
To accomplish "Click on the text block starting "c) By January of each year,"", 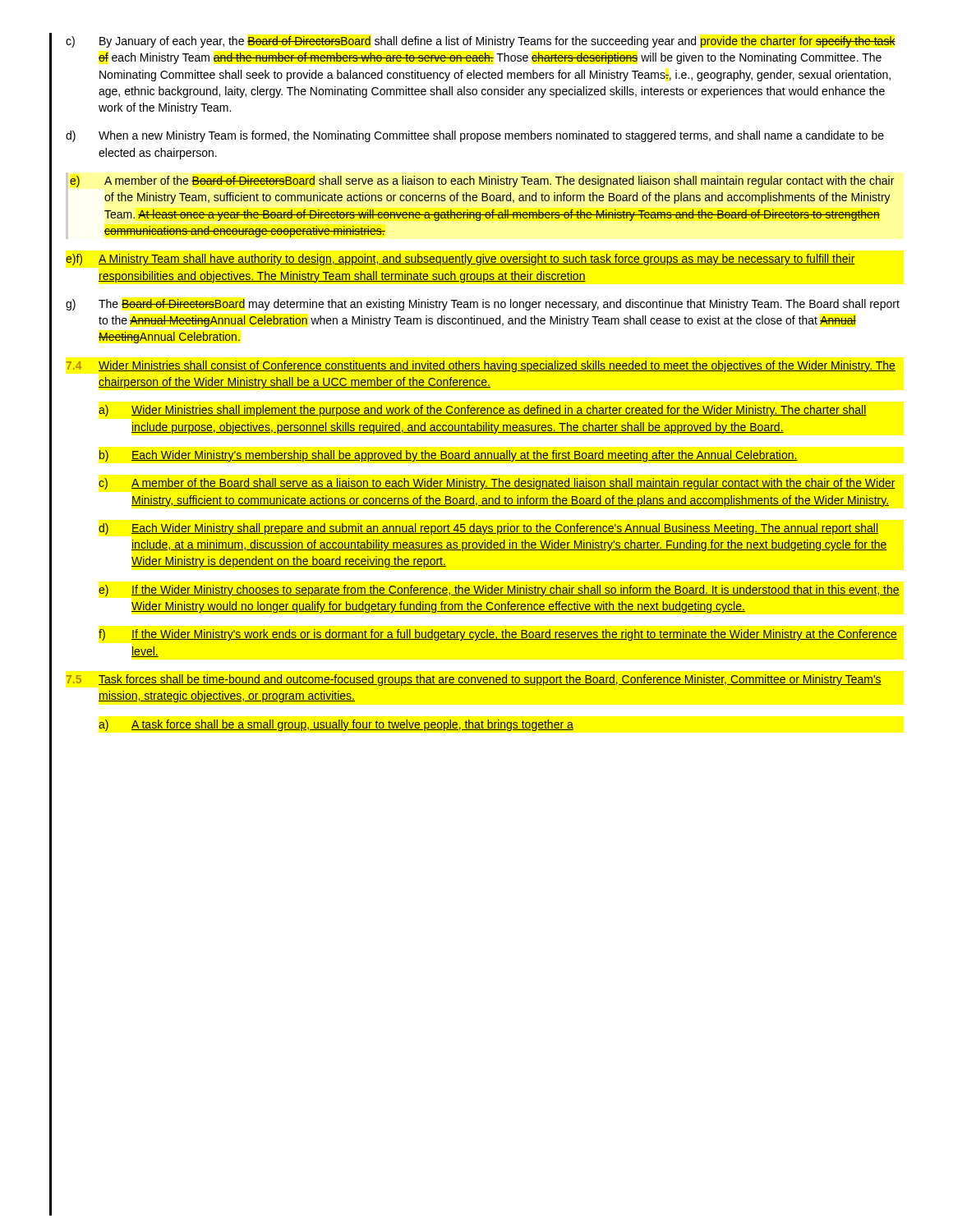I will pyautogui.click(x=485, y=75).
